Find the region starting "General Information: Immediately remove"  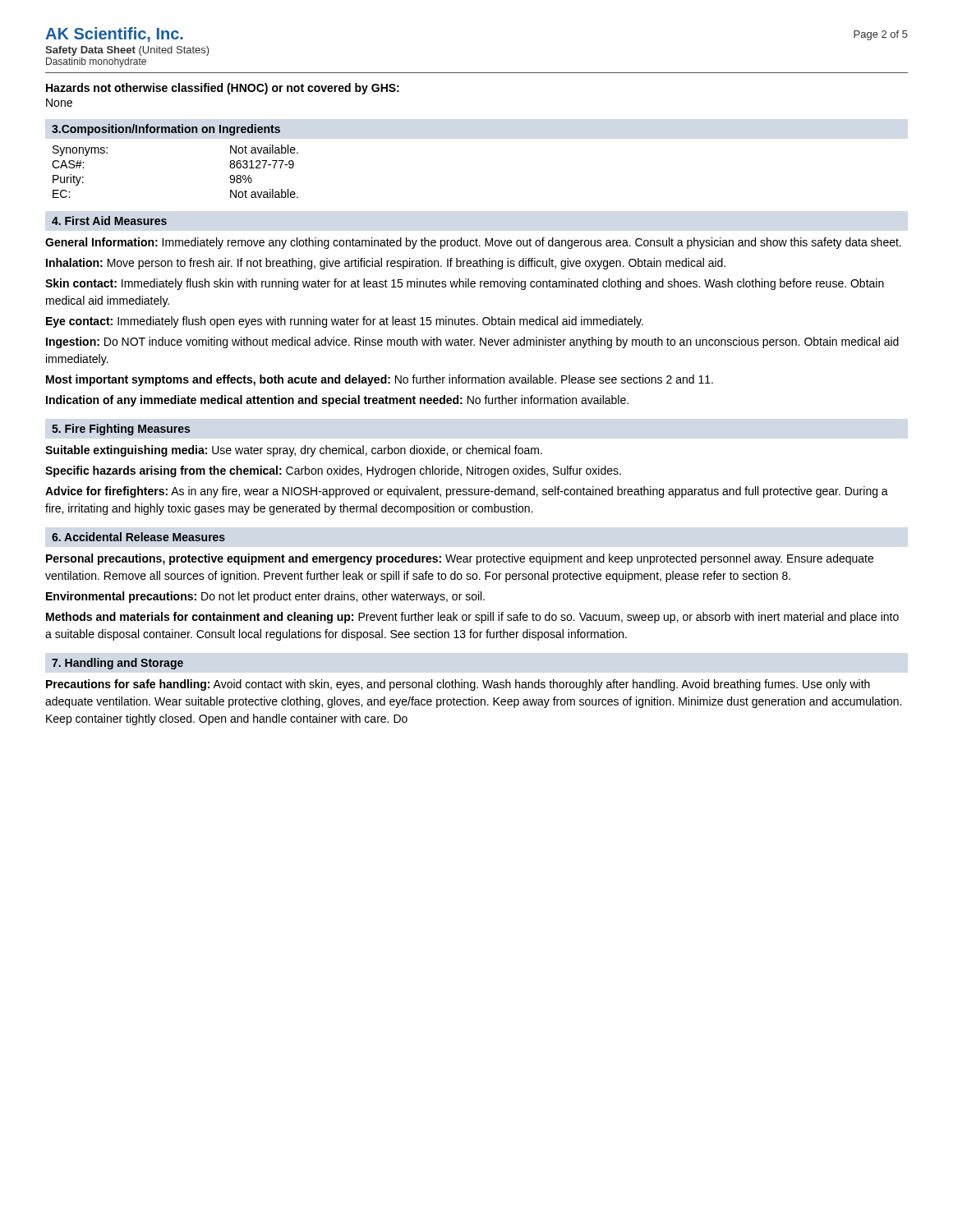click(473, 242)
